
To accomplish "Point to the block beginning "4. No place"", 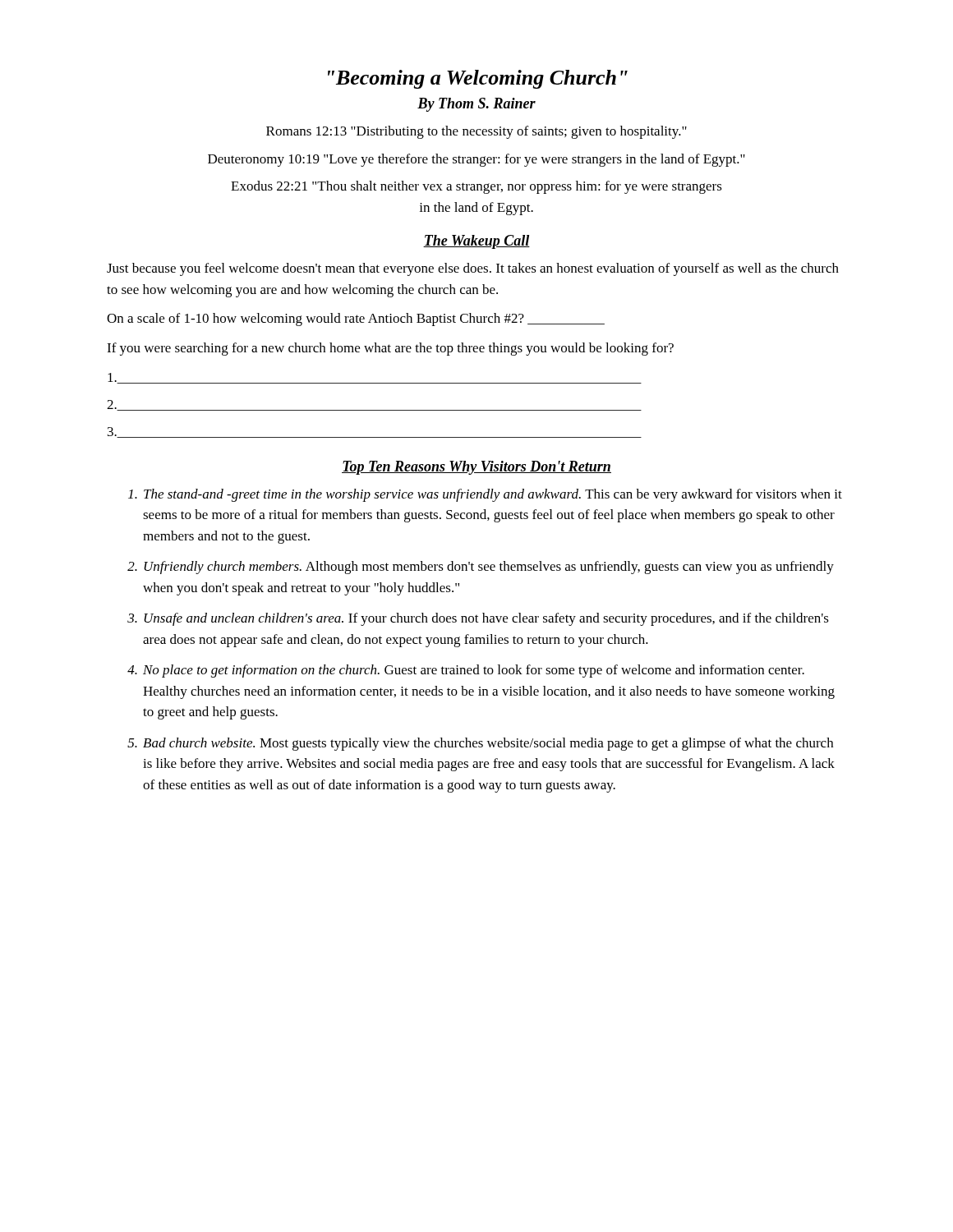I will [476, 691].
